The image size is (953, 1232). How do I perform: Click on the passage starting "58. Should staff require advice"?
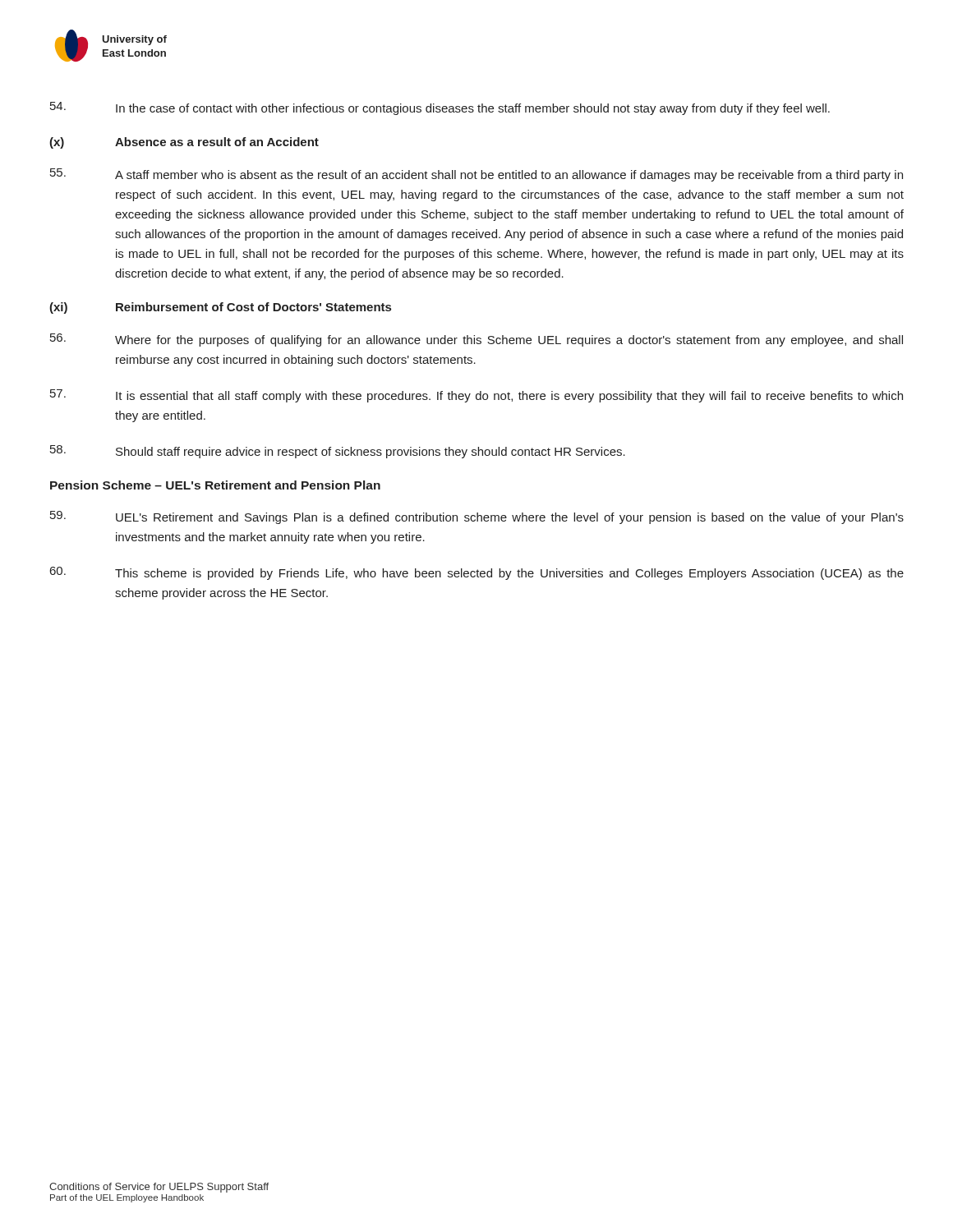(x=338, y=452)
